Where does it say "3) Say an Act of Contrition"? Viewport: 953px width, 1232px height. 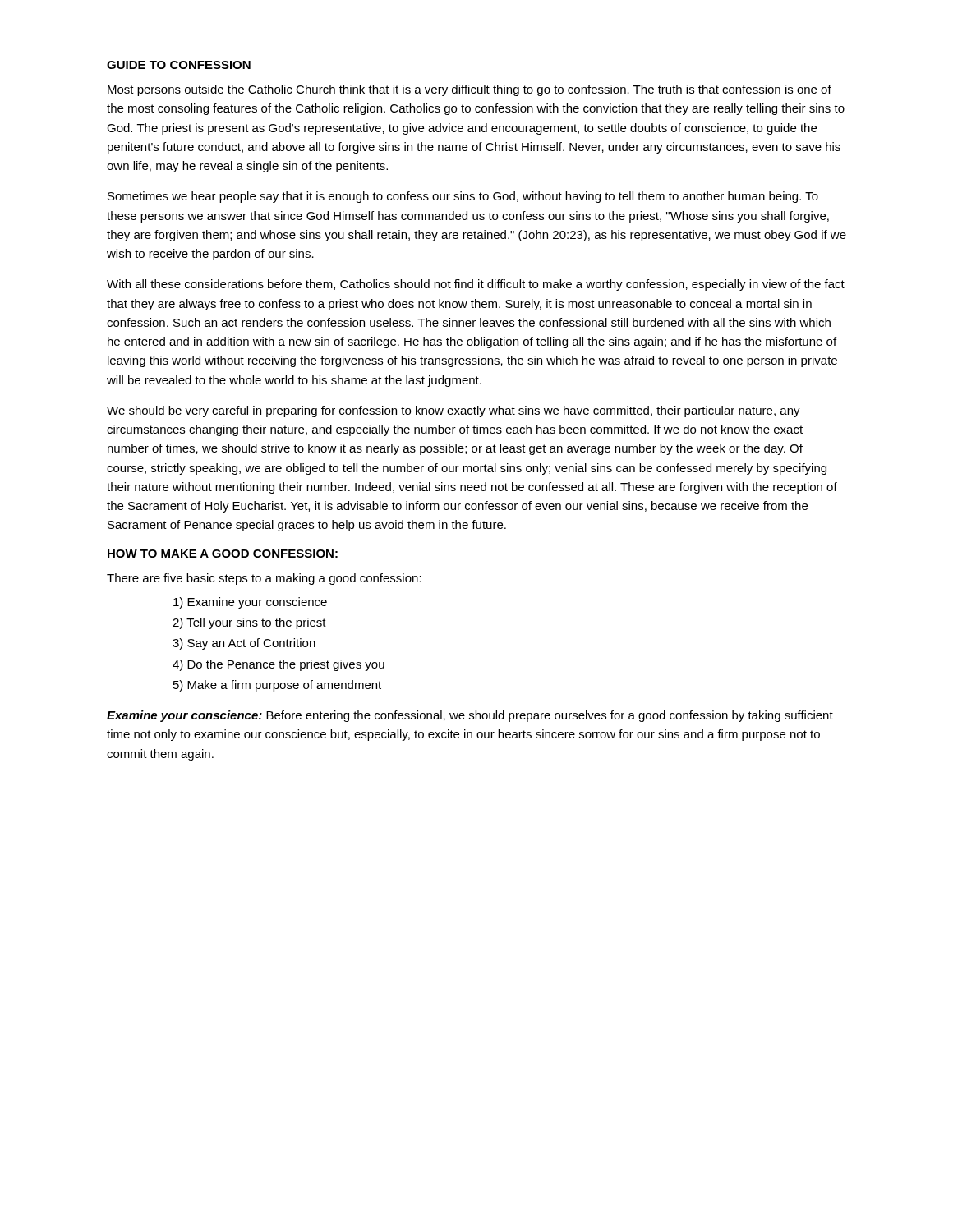point(244,643)
